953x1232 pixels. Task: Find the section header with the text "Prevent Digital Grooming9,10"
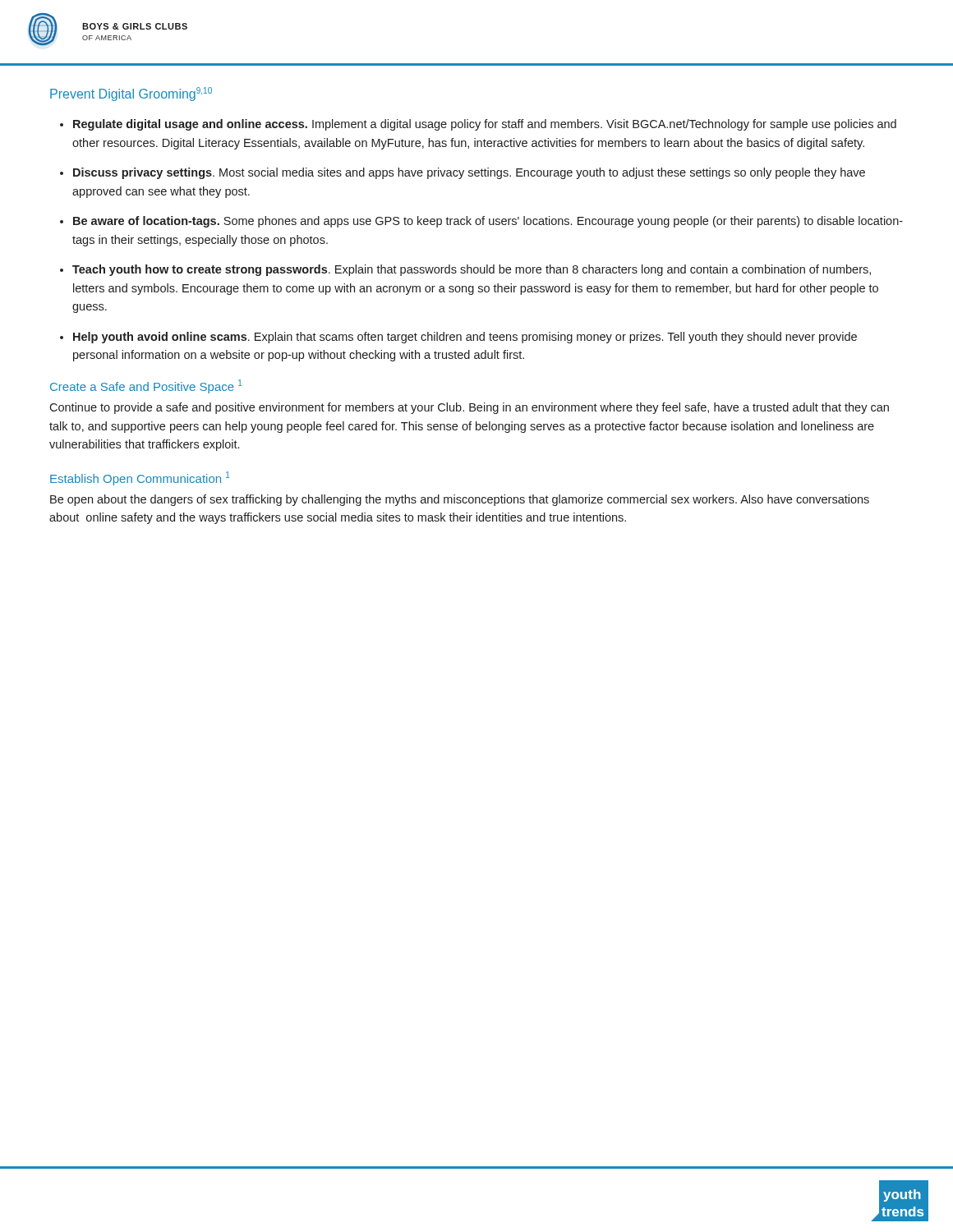pos(131,94)
